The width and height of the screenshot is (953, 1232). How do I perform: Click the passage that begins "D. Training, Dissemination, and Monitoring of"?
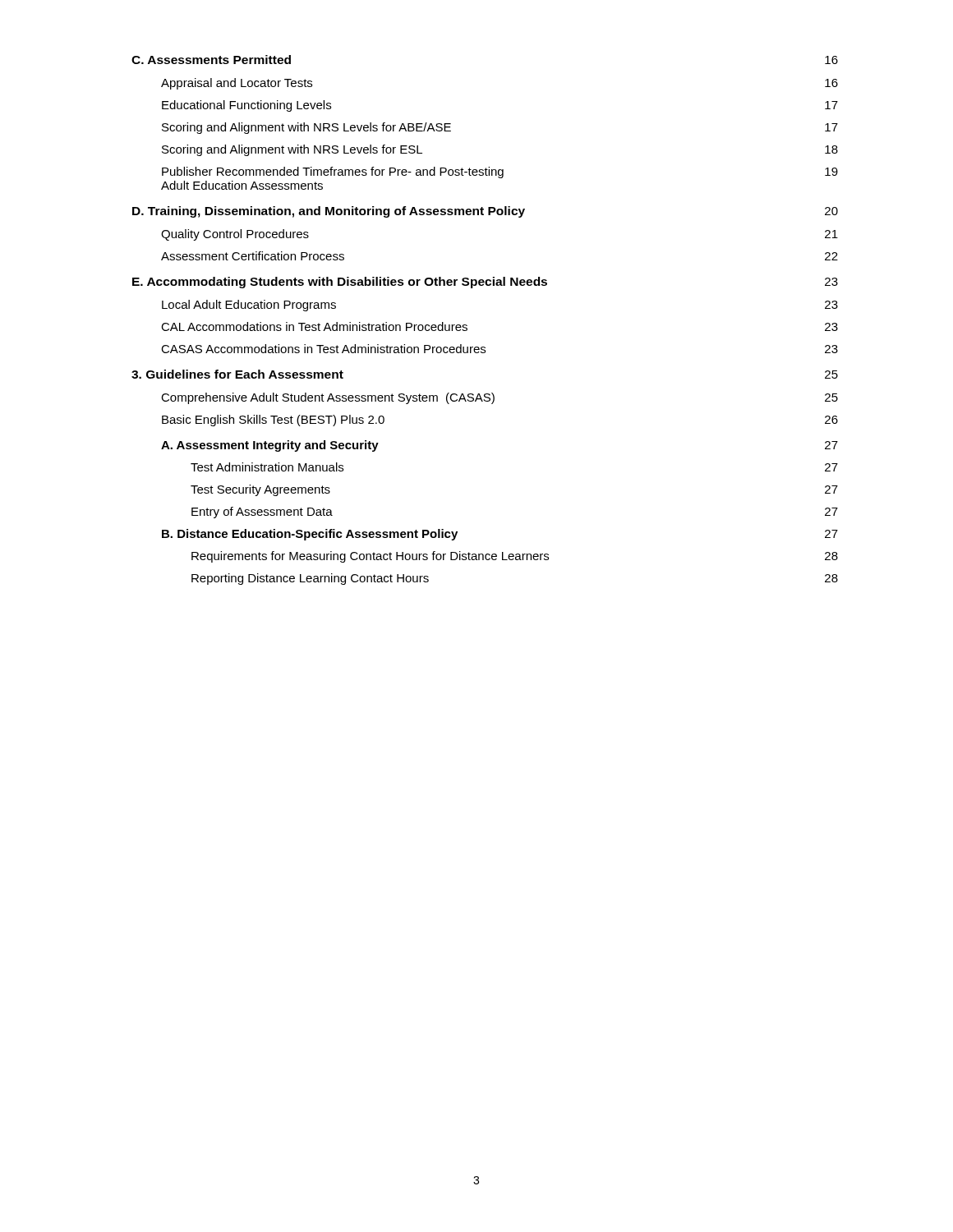(x=485, y=211)
